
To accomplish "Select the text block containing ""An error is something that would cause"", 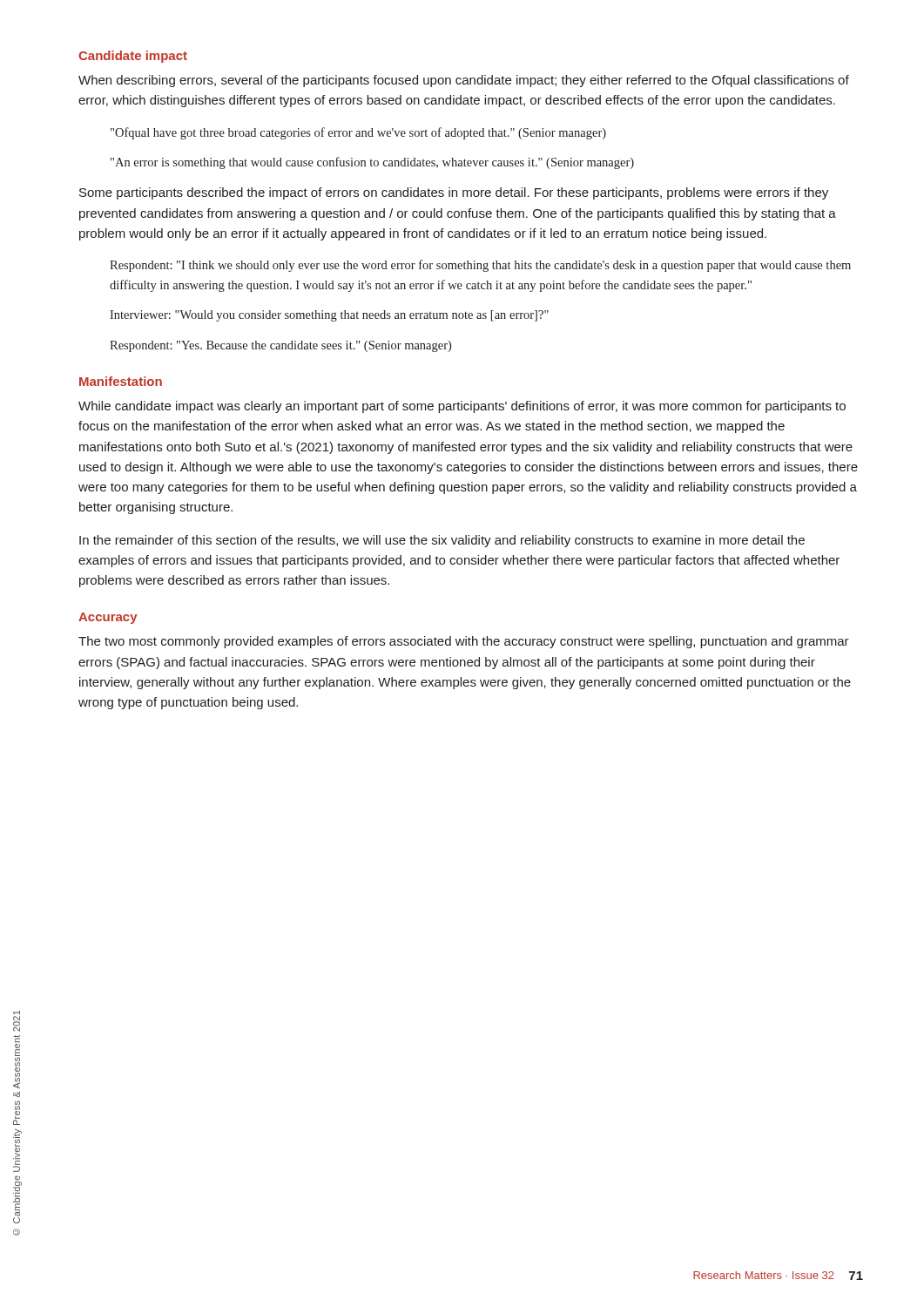I will 372,162.
